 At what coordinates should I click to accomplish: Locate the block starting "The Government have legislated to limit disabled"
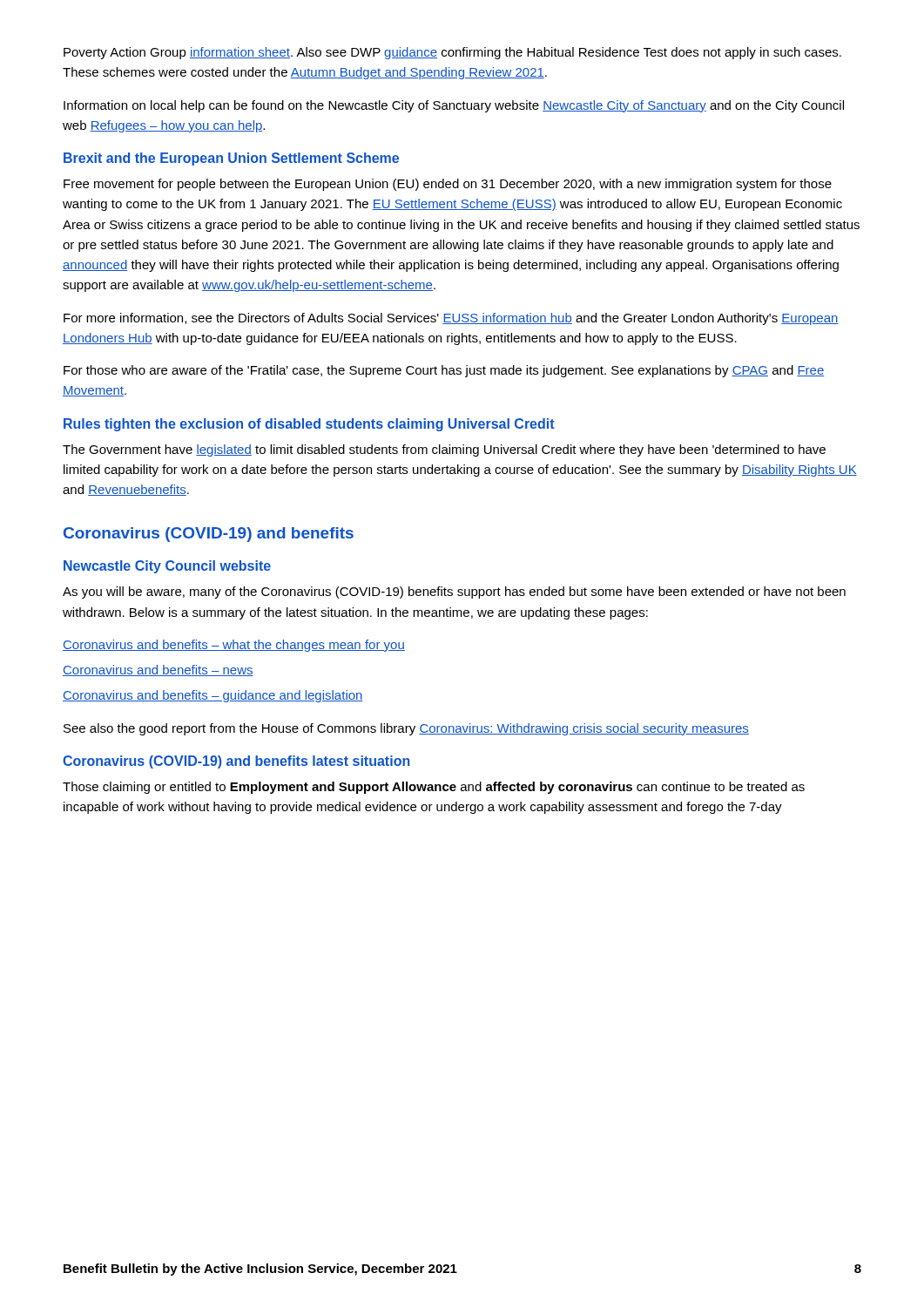pos(460,469)
